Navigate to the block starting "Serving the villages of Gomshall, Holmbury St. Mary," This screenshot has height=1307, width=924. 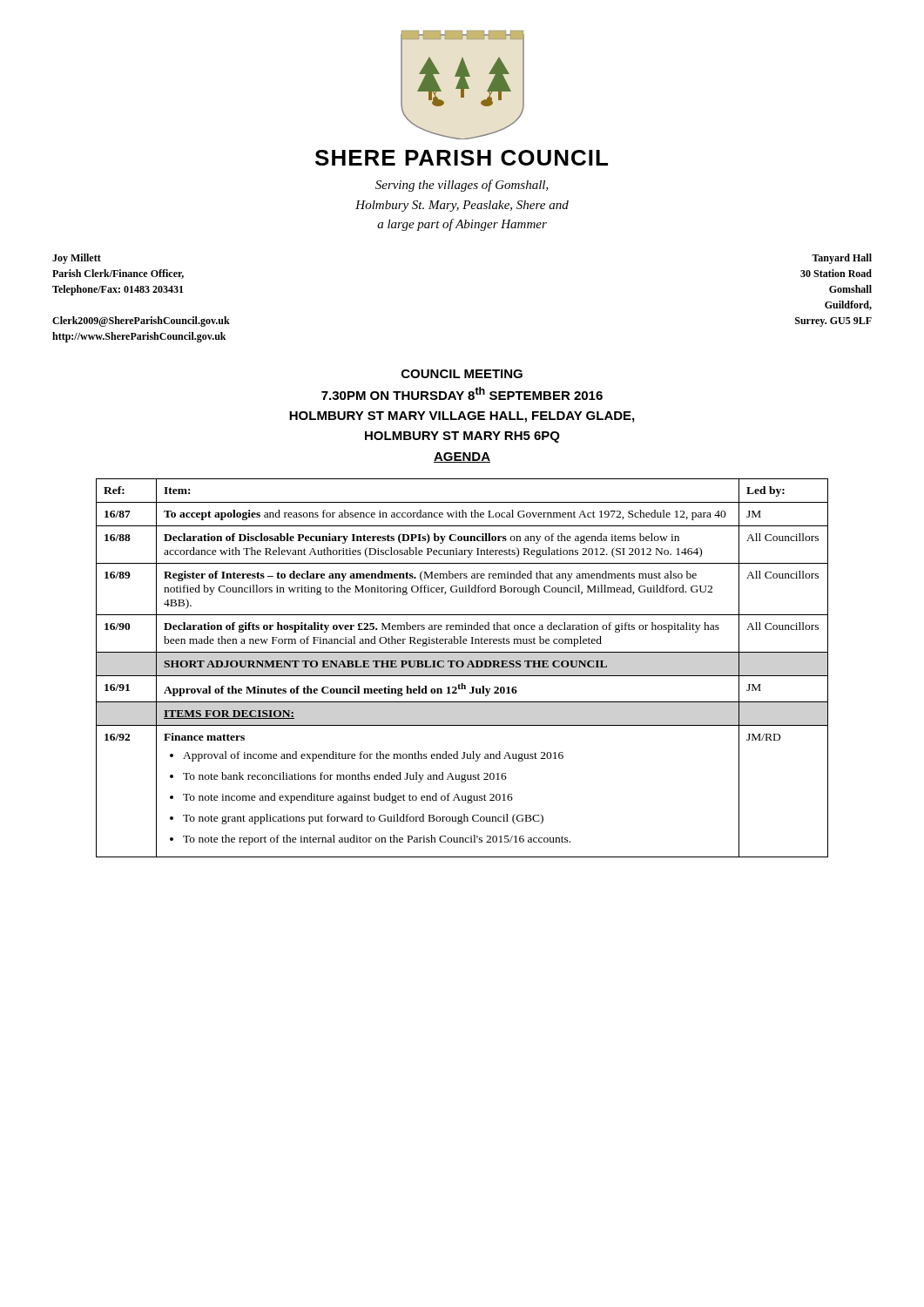(x=462, y=205)
